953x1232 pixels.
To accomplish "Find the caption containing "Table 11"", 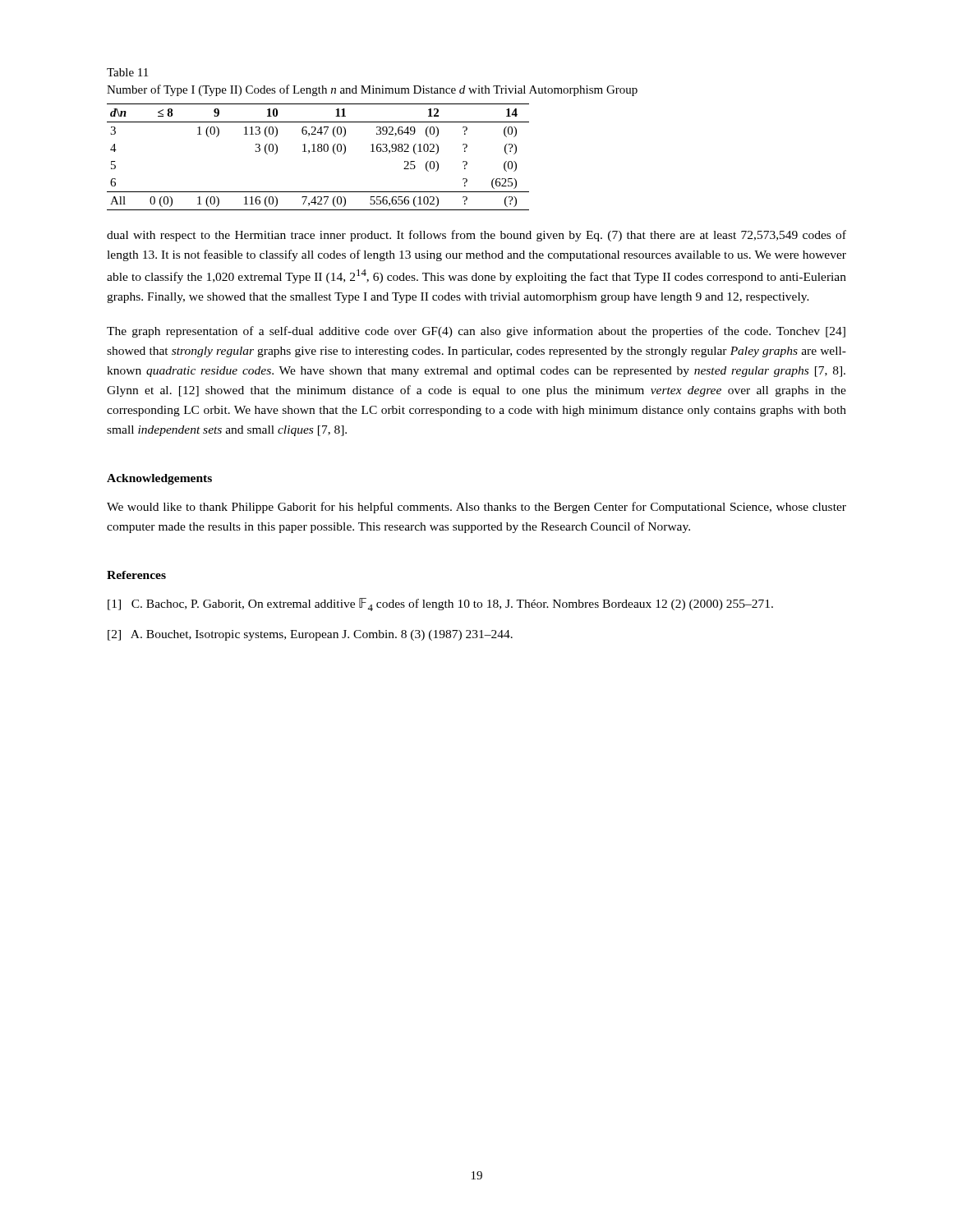I will [x=128, y=72].
